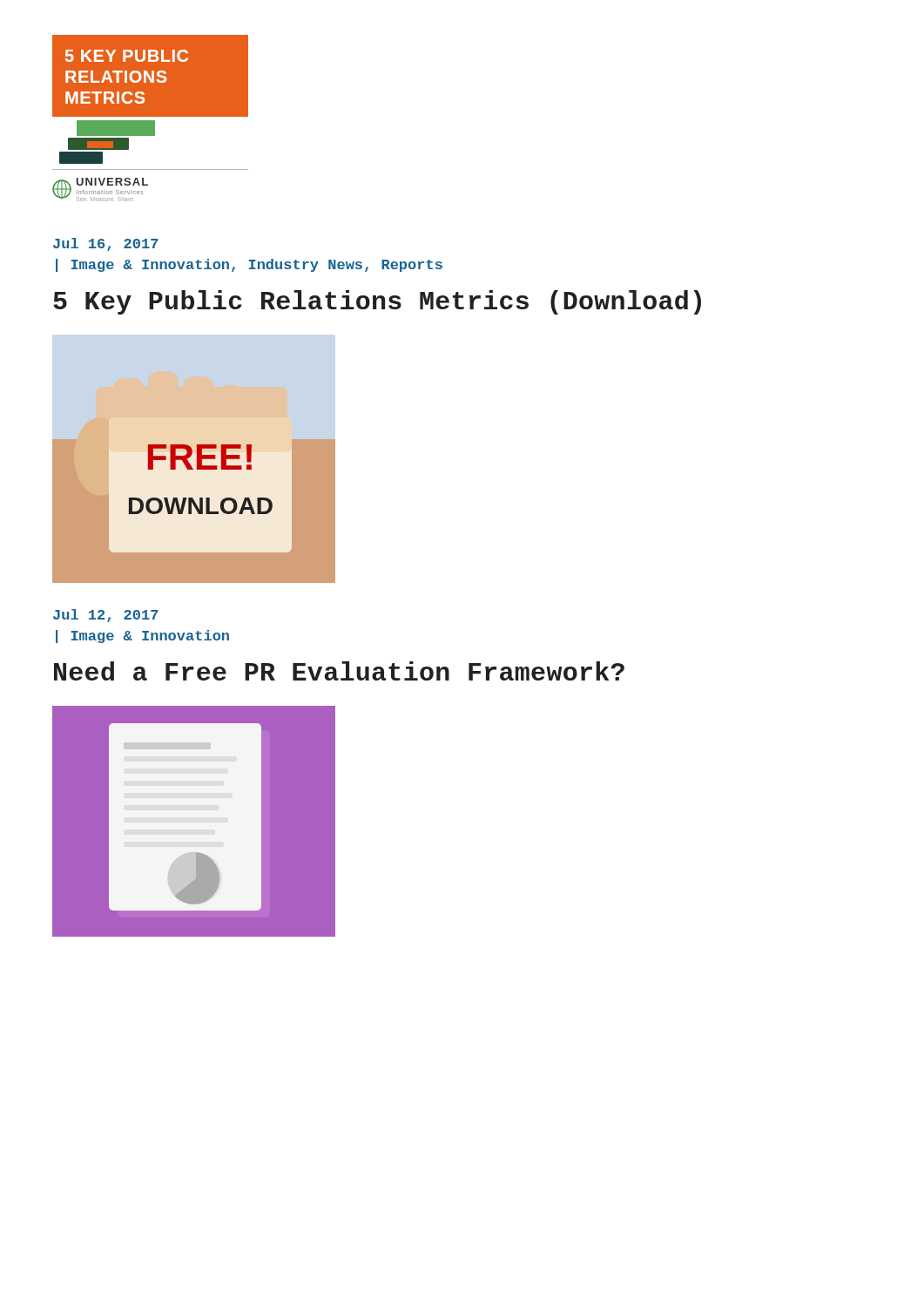Find the text that reads "Jul 12, 2017"

(106, 616)
